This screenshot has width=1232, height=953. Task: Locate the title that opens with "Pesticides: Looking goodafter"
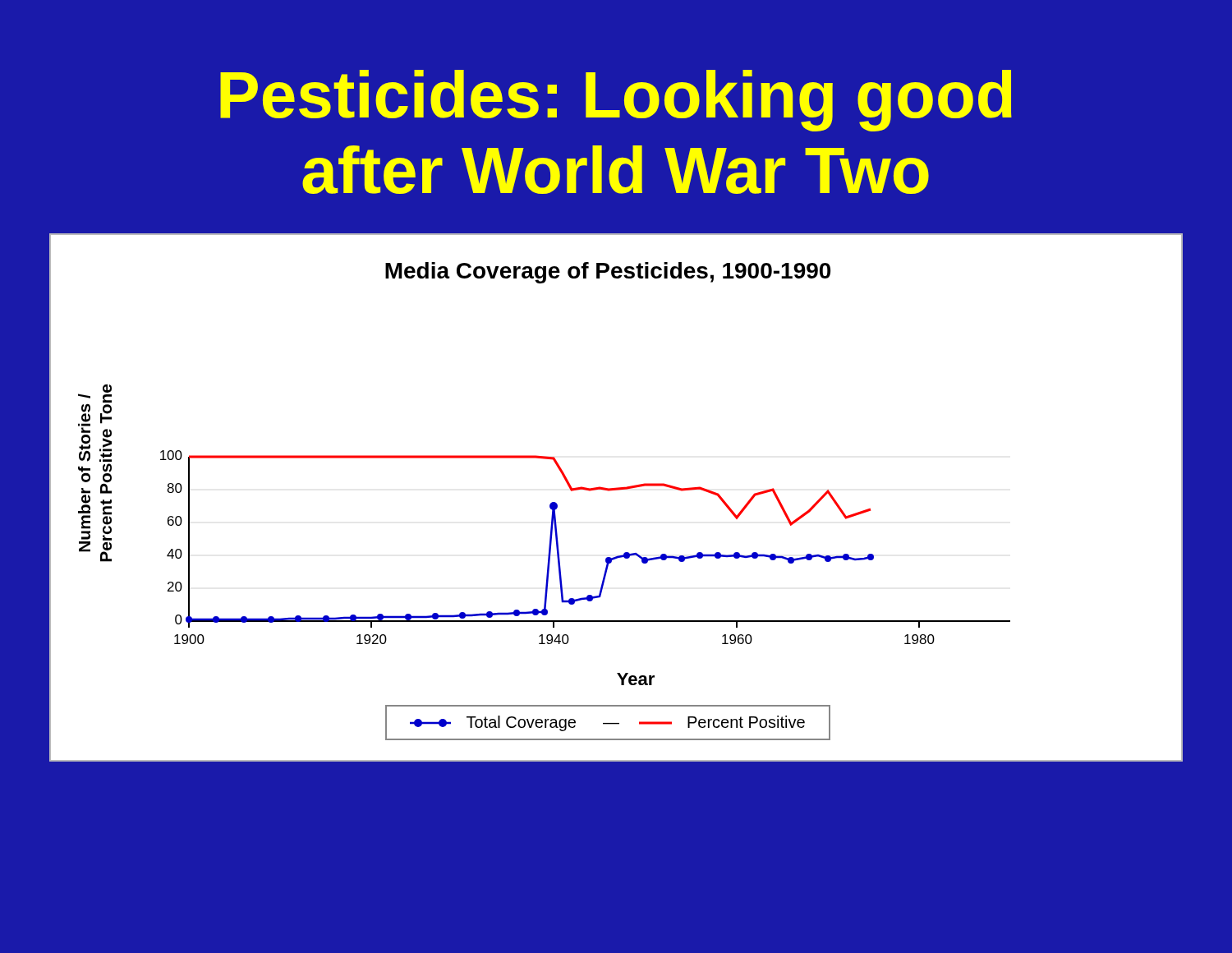[x=616, y=133]
